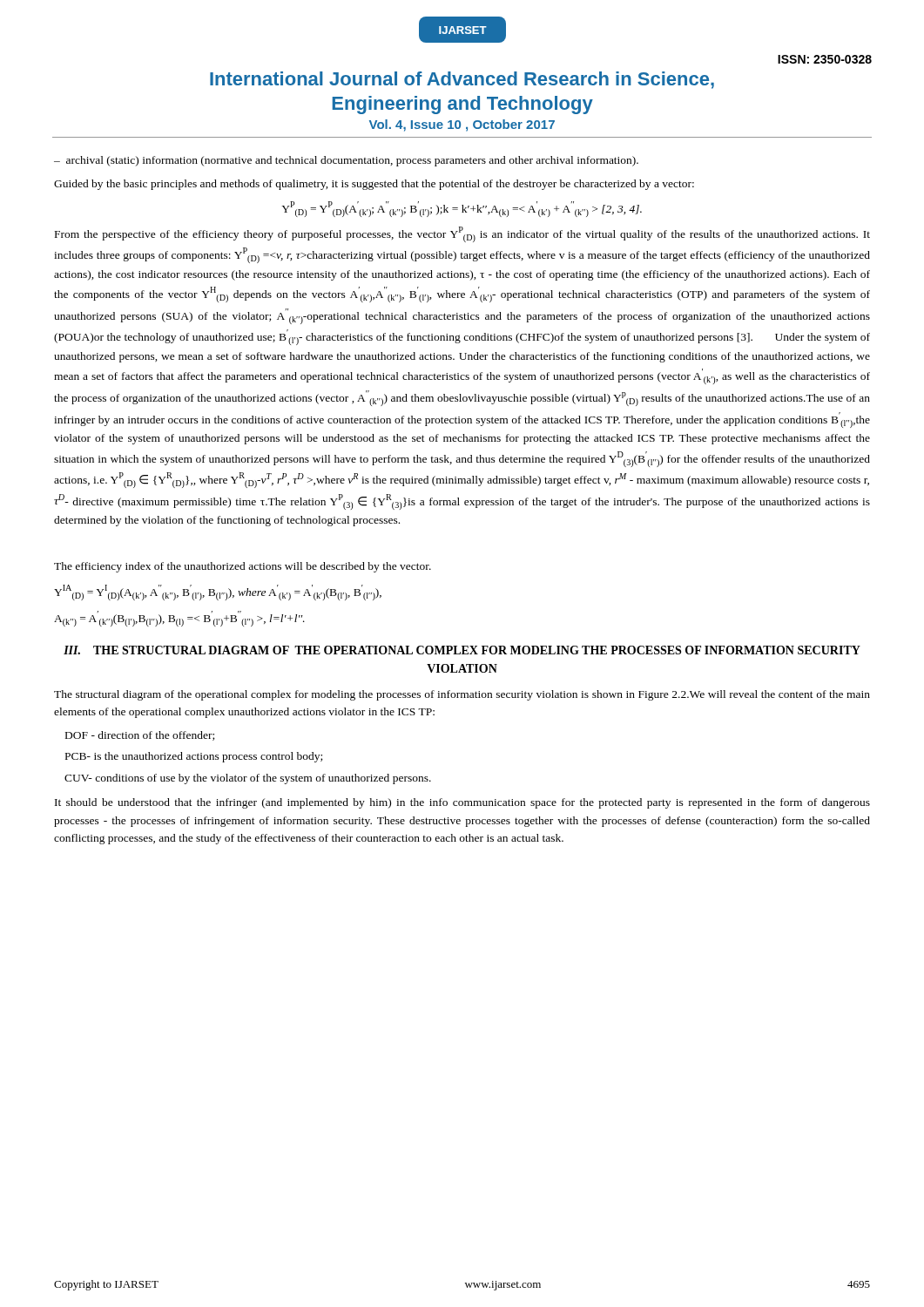Find the text block with the text "– archival (static) information (normative and technical"
This screenshot has width=924, height=1307.
[462, 172]
